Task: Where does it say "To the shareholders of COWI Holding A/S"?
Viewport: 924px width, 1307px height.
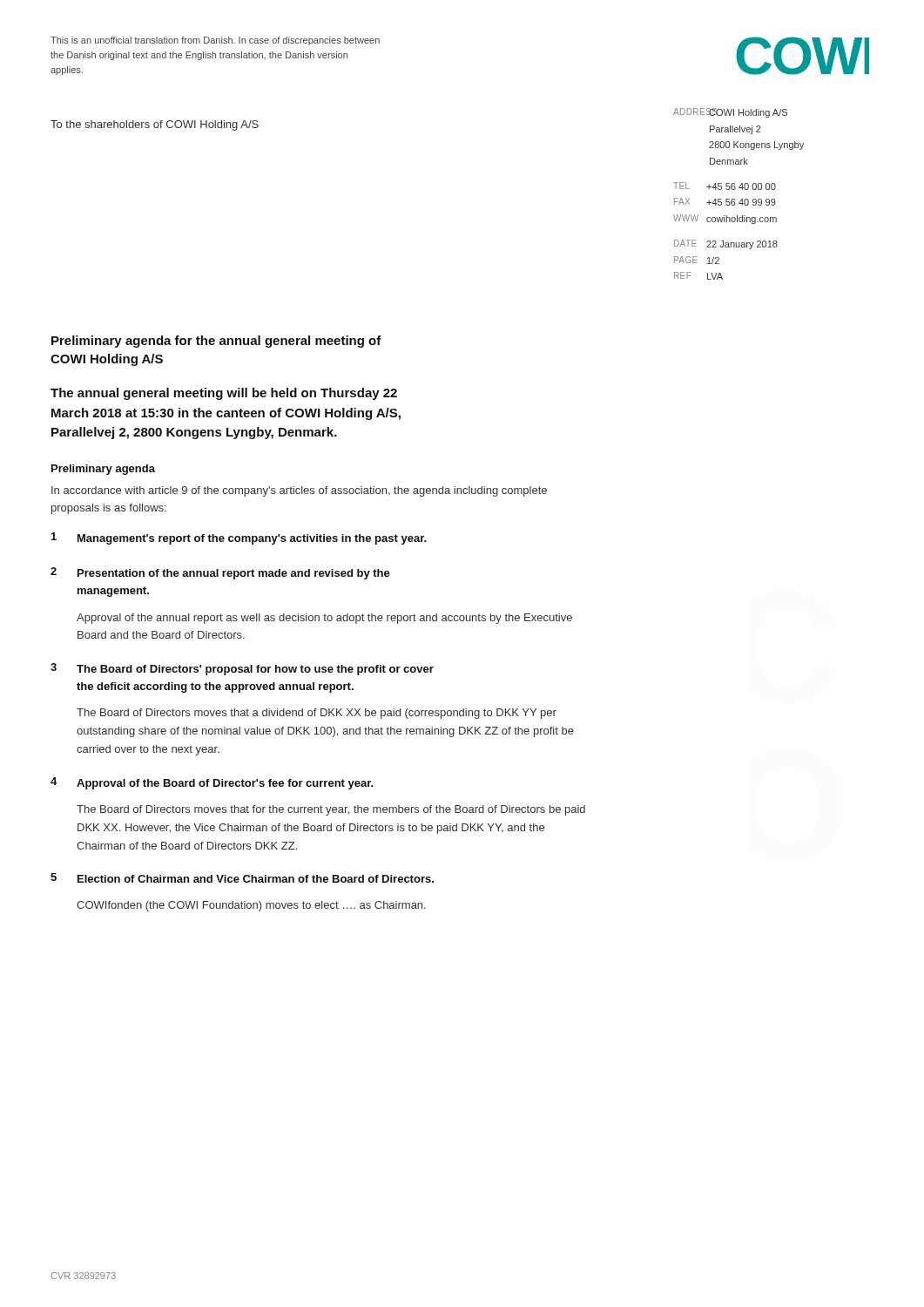Action: 155,124
